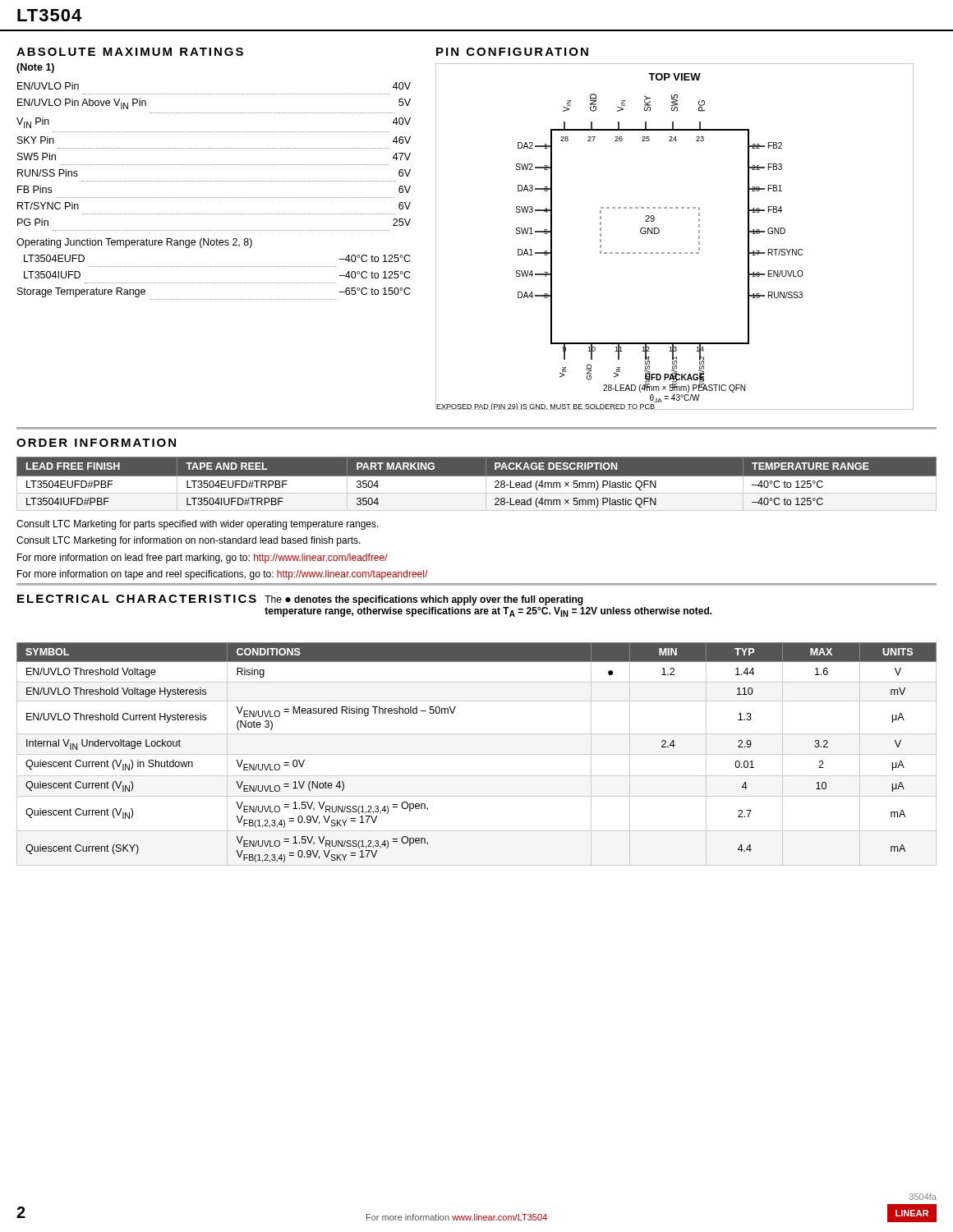This screenshot has width=953, height=1232.
Task: Select the list item containing "FB Pins6V"
Action: point(214,190)
